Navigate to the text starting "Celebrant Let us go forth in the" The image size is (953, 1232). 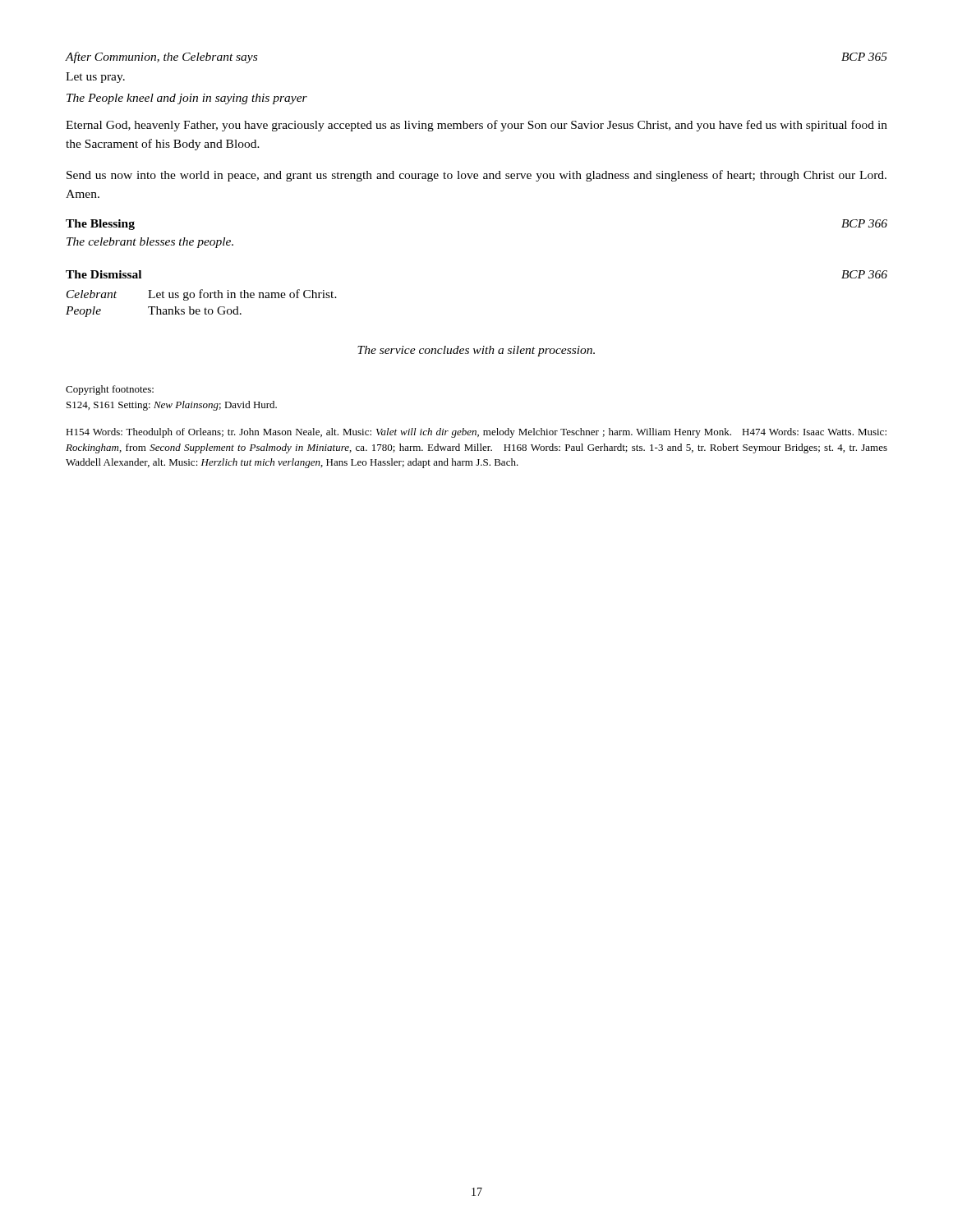coord(202,295)
